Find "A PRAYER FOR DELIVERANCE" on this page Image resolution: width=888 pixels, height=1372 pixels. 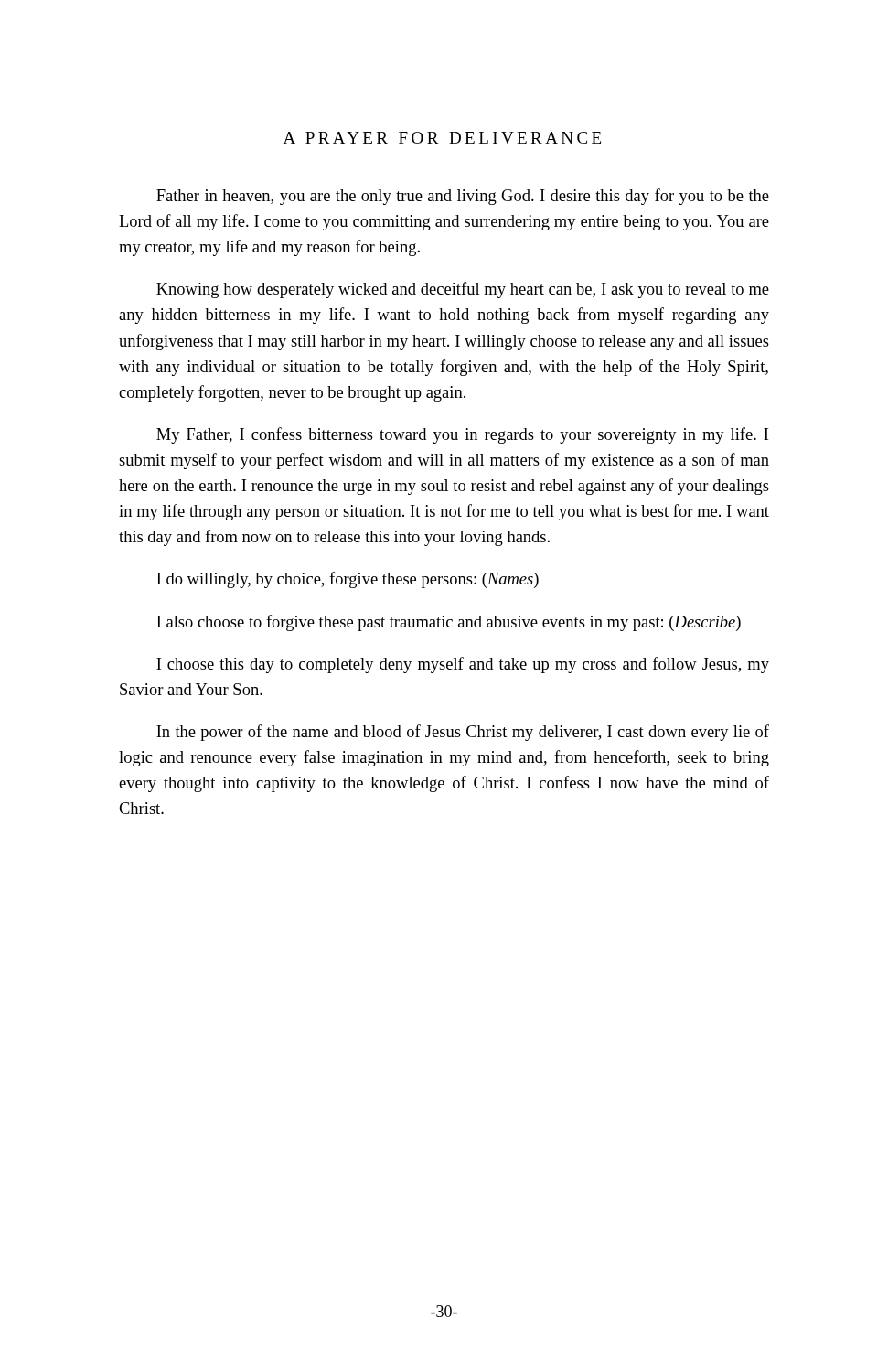click(x=444, y=138)
